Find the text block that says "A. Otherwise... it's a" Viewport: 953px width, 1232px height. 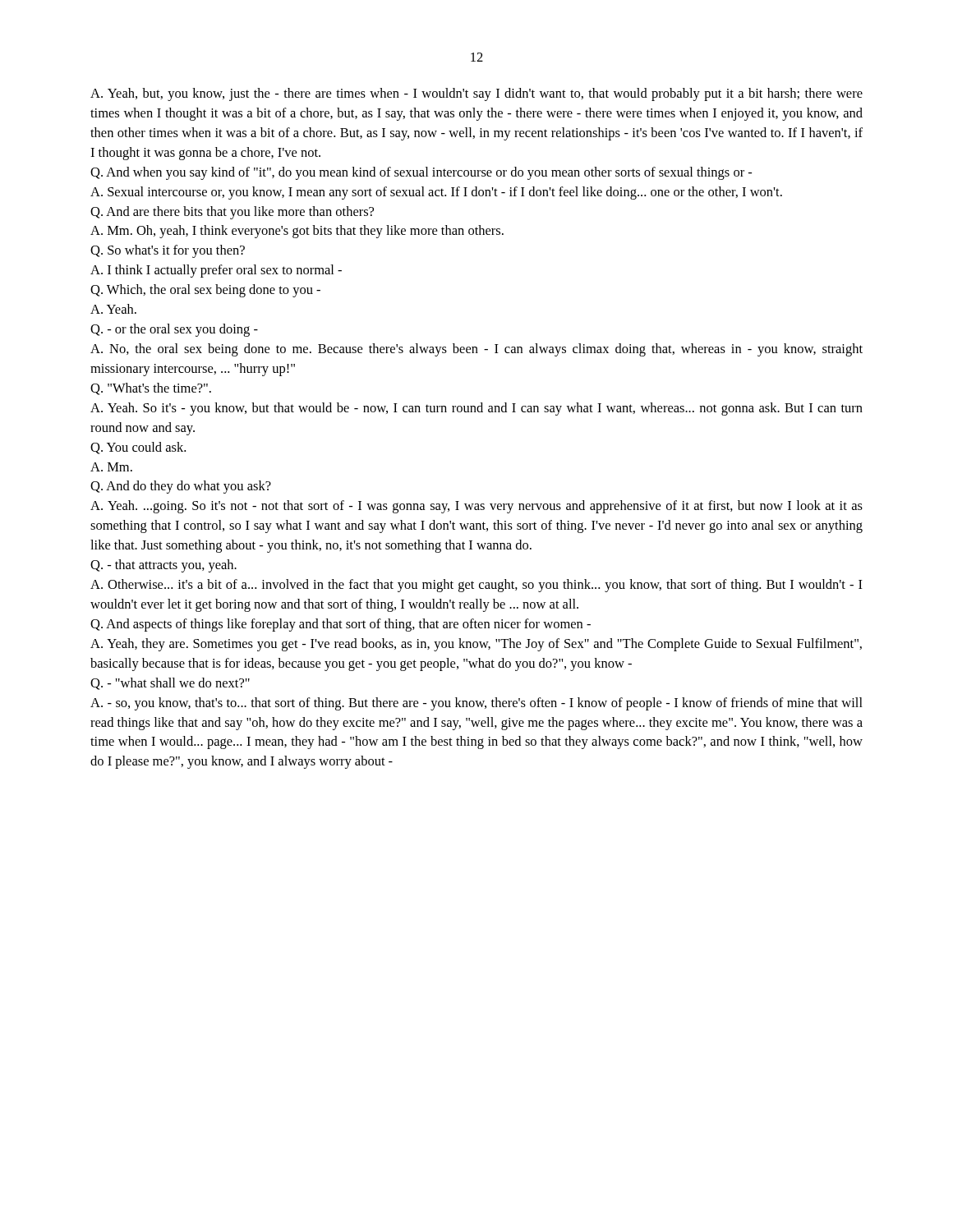tap(476, 595)
